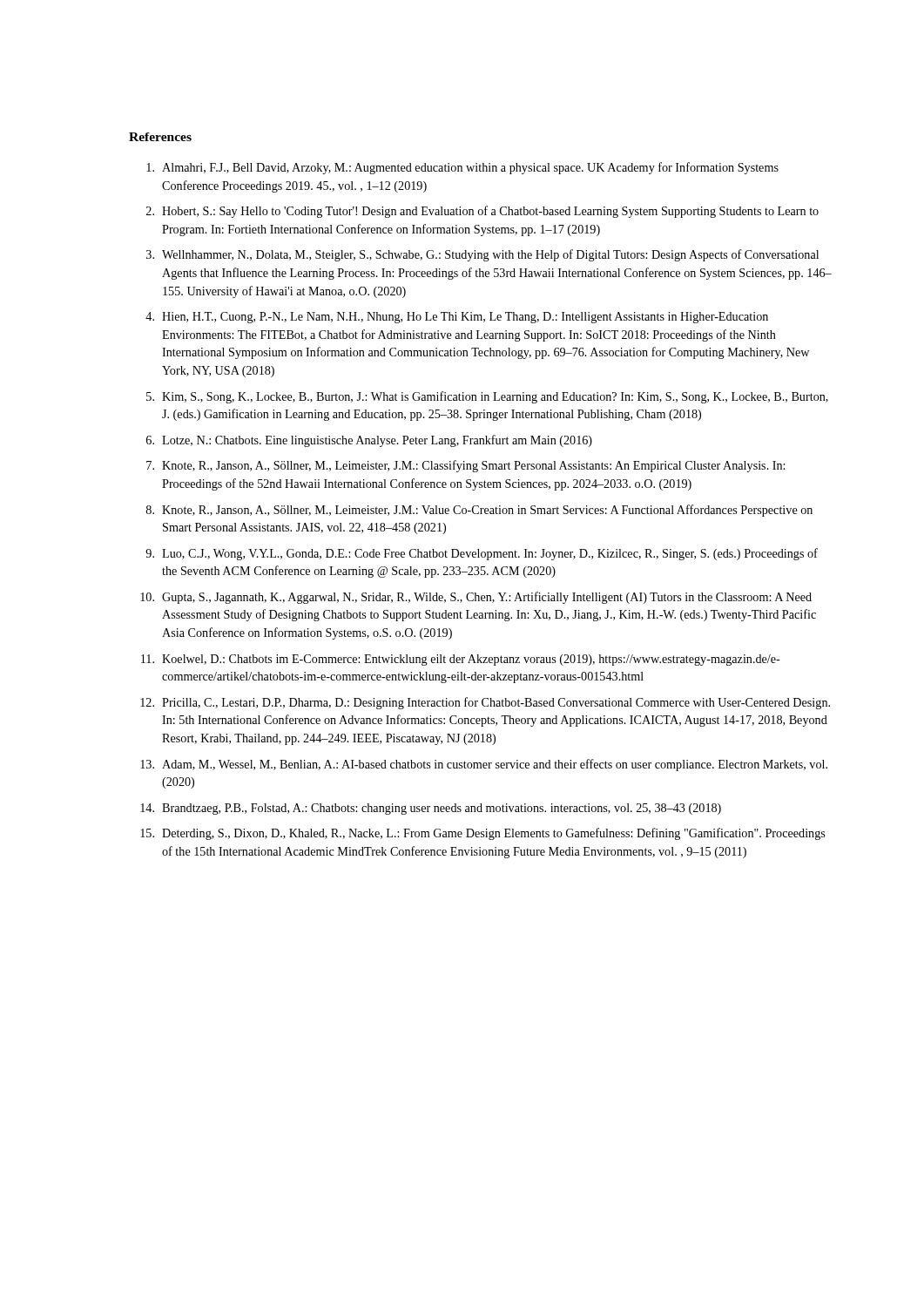Where is the passage that starts "5. Kim, S., Song, K., Lockee, B., Burton,"?
This screenshot has width=924, height=1307.
tap(482, 405)
